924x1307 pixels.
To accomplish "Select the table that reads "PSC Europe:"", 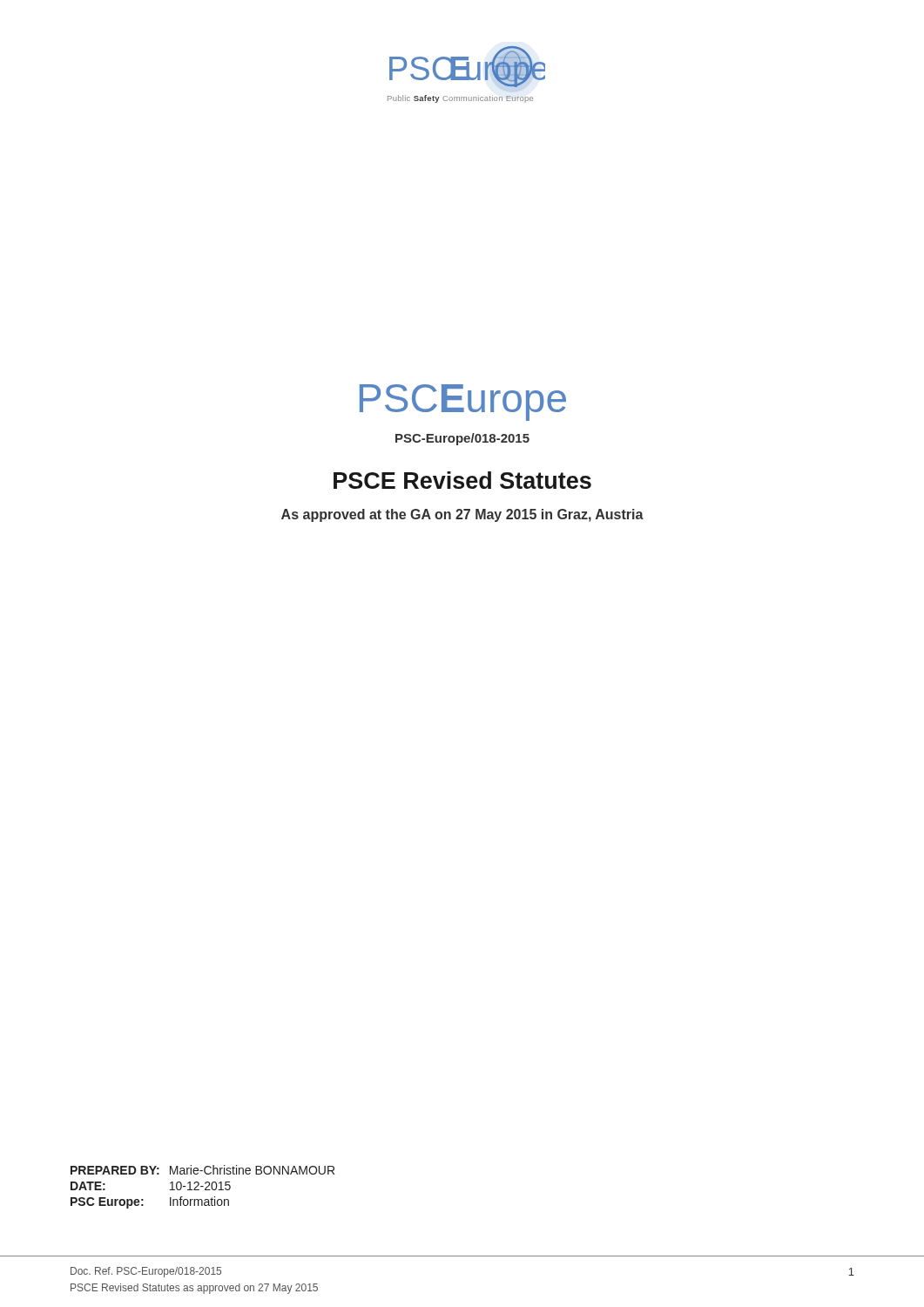I will coord(207,1186).
